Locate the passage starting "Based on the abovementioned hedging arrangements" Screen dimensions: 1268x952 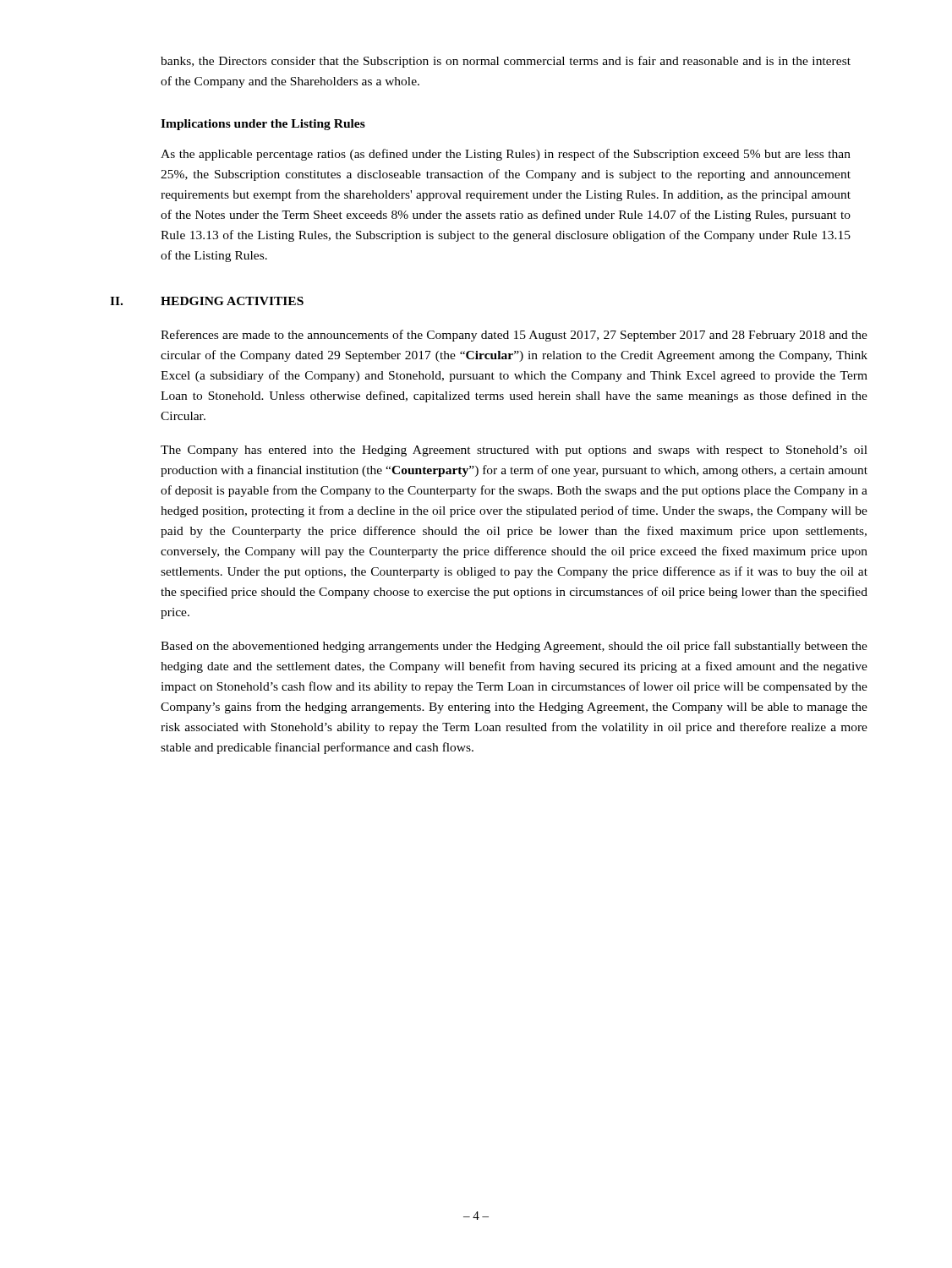514,697
